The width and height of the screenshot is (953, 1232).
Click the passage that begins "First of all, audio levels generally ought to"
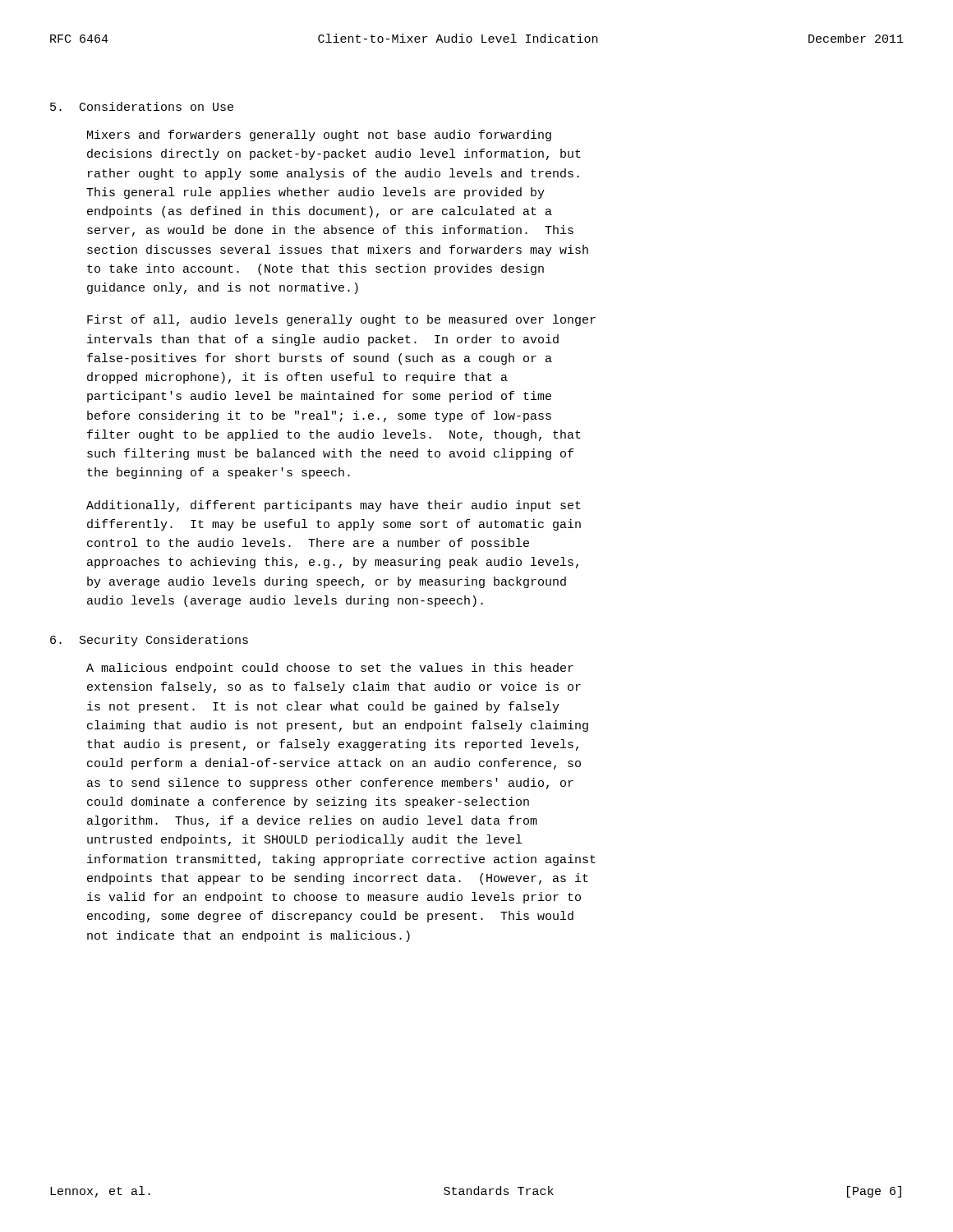(341, 397)
